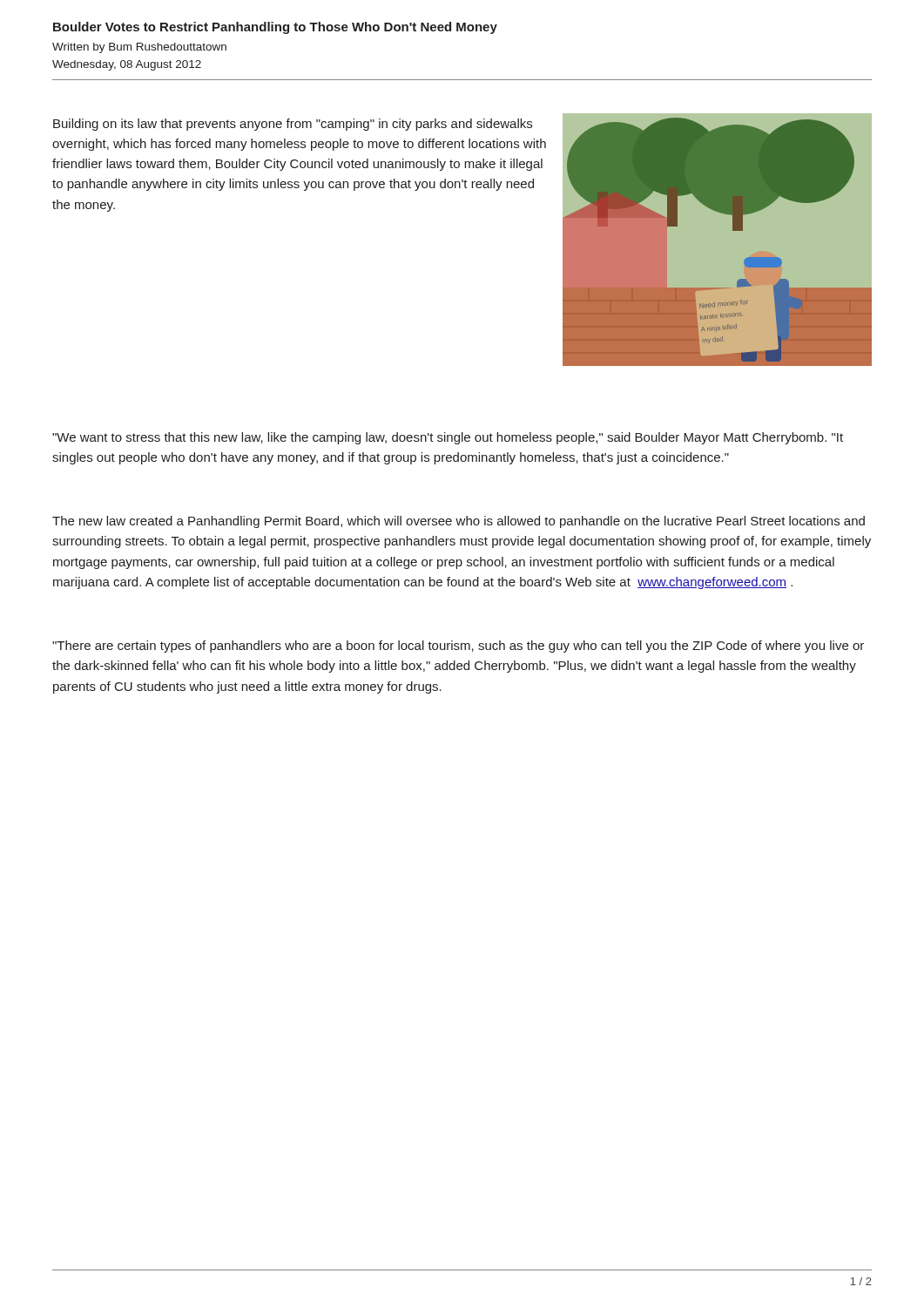Select the text block containing ""We want to stress that"
This screenshot has height=1307, width=924.
pyautogui.click(x=448, y=447)
